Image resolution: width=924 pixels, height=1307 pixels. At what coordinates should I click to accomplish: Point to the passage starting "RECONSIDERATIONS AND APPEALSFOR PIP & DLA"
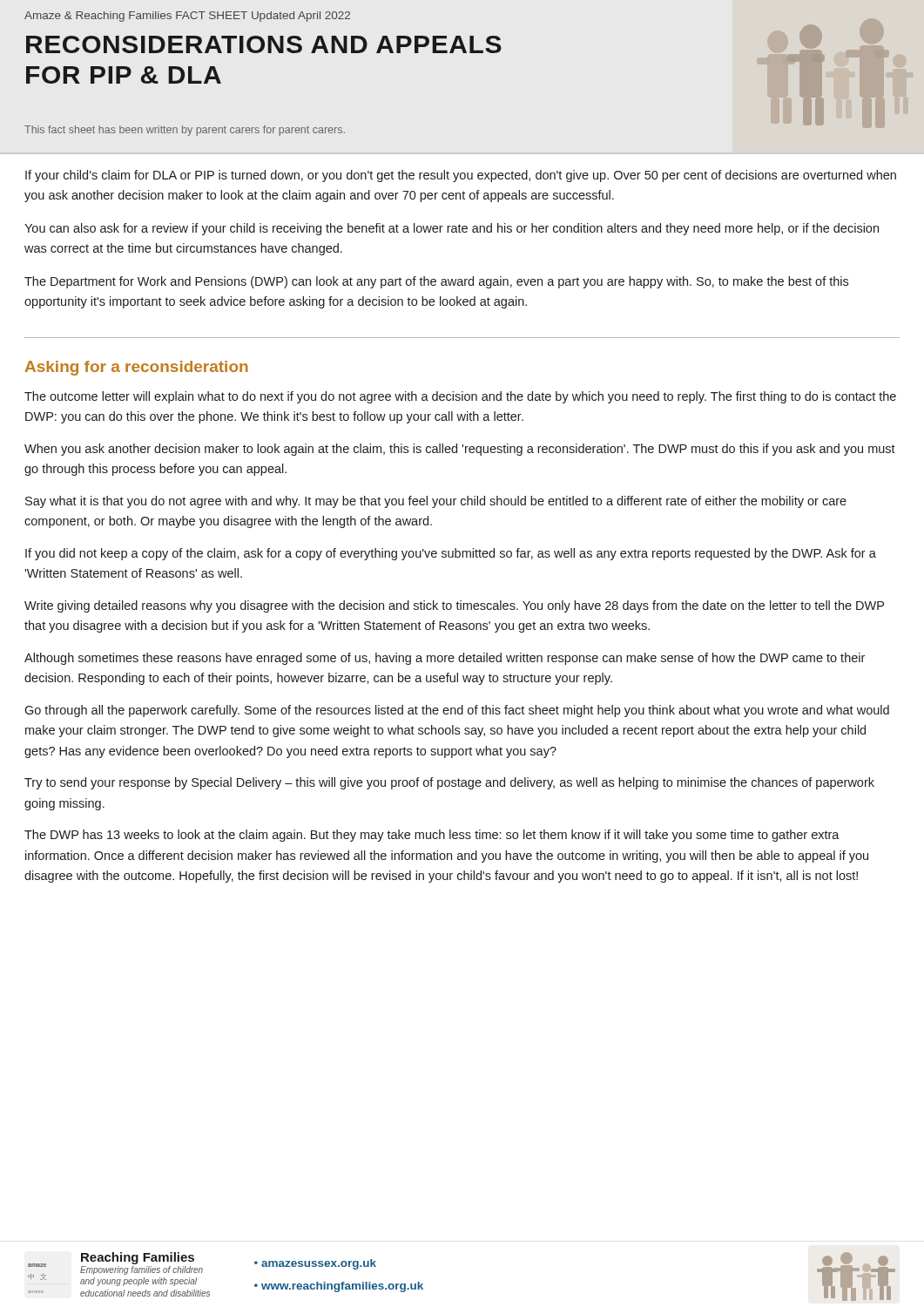tap(263, 59)
